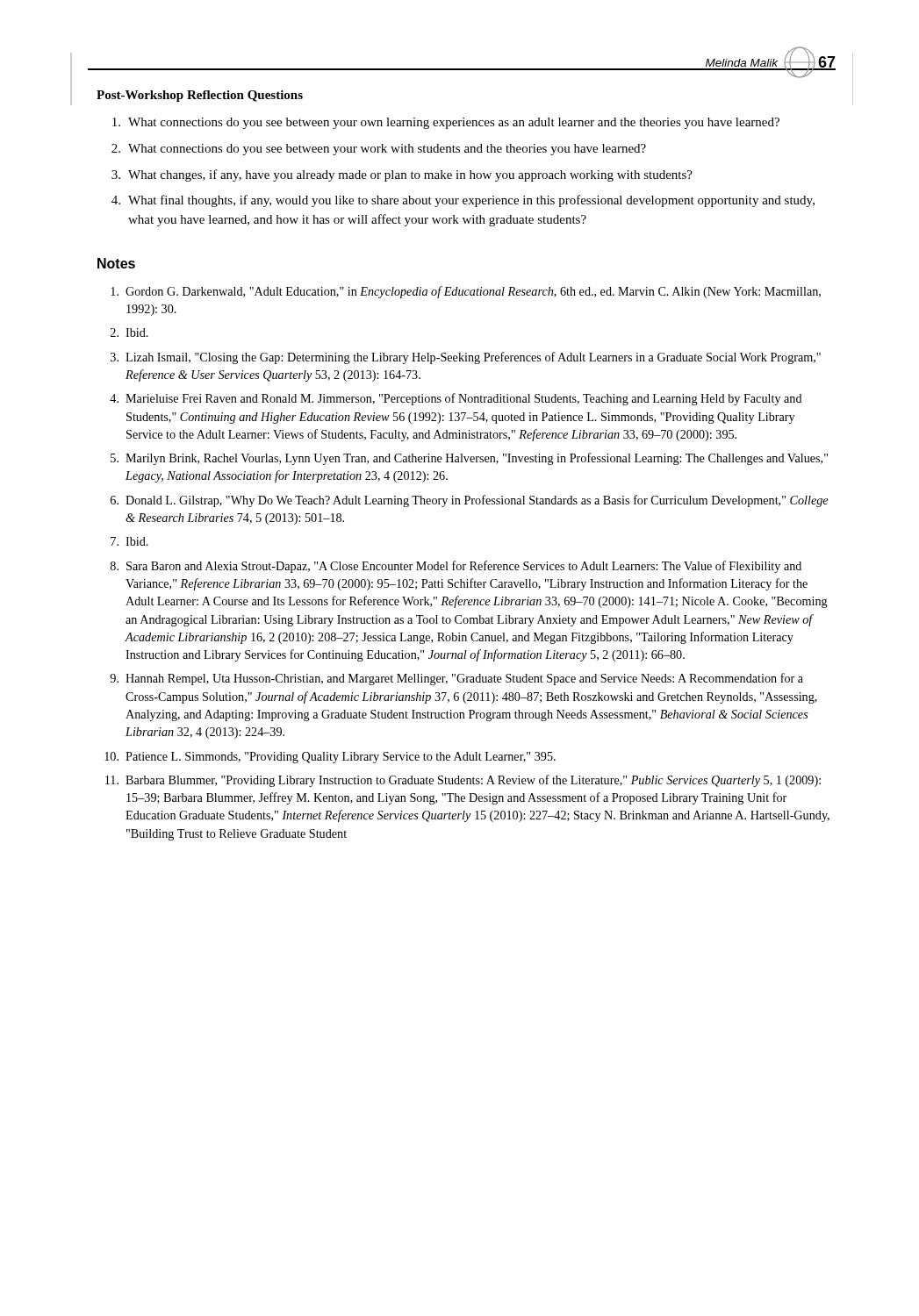Image resolution: width=919 pixels, height=1316 pixels.
Task: Point to the block beginning "What connections do"
Action: pyautogui.click(x=438, y=123)
